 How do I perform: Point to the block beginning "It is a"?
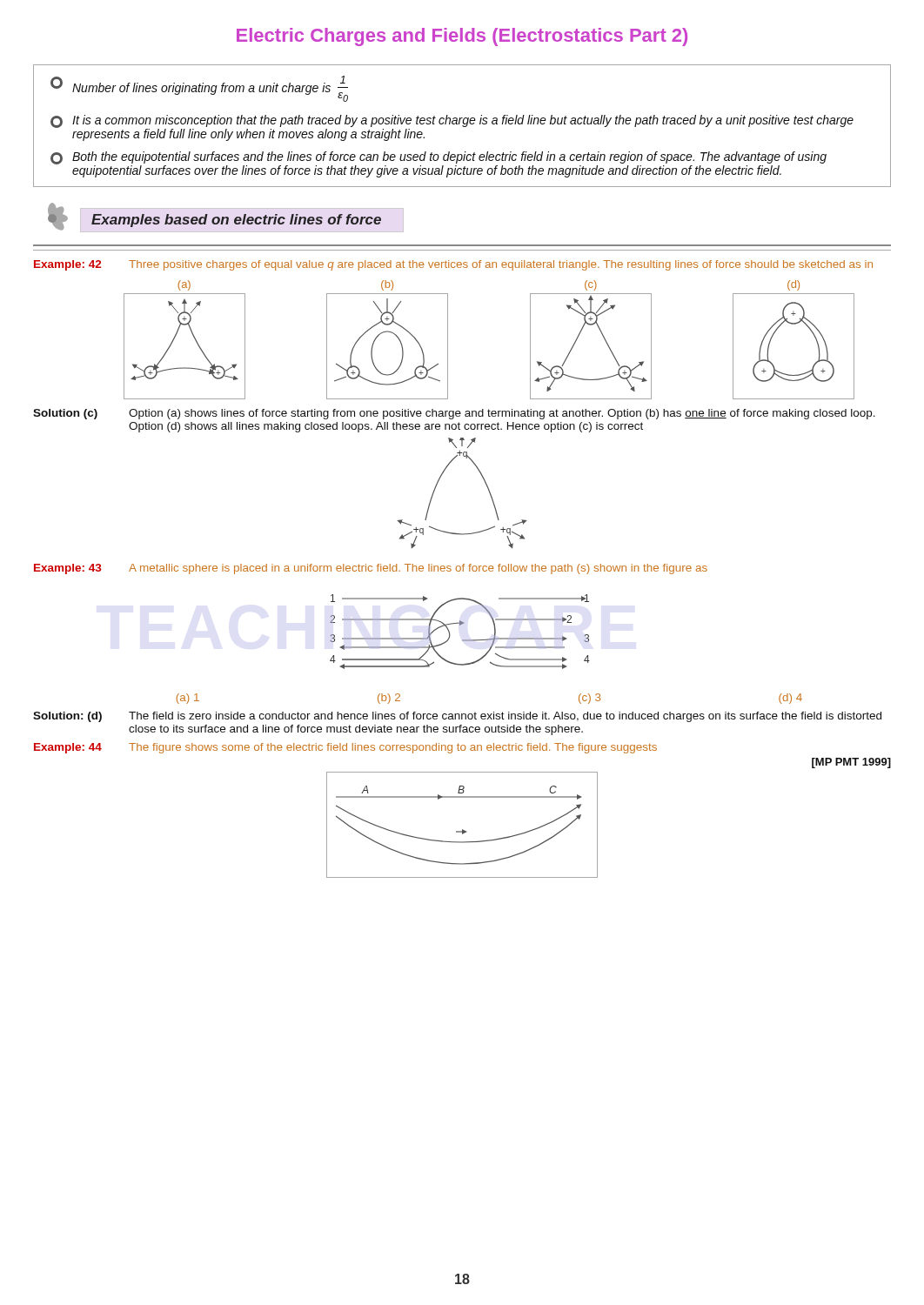point(462,127)
